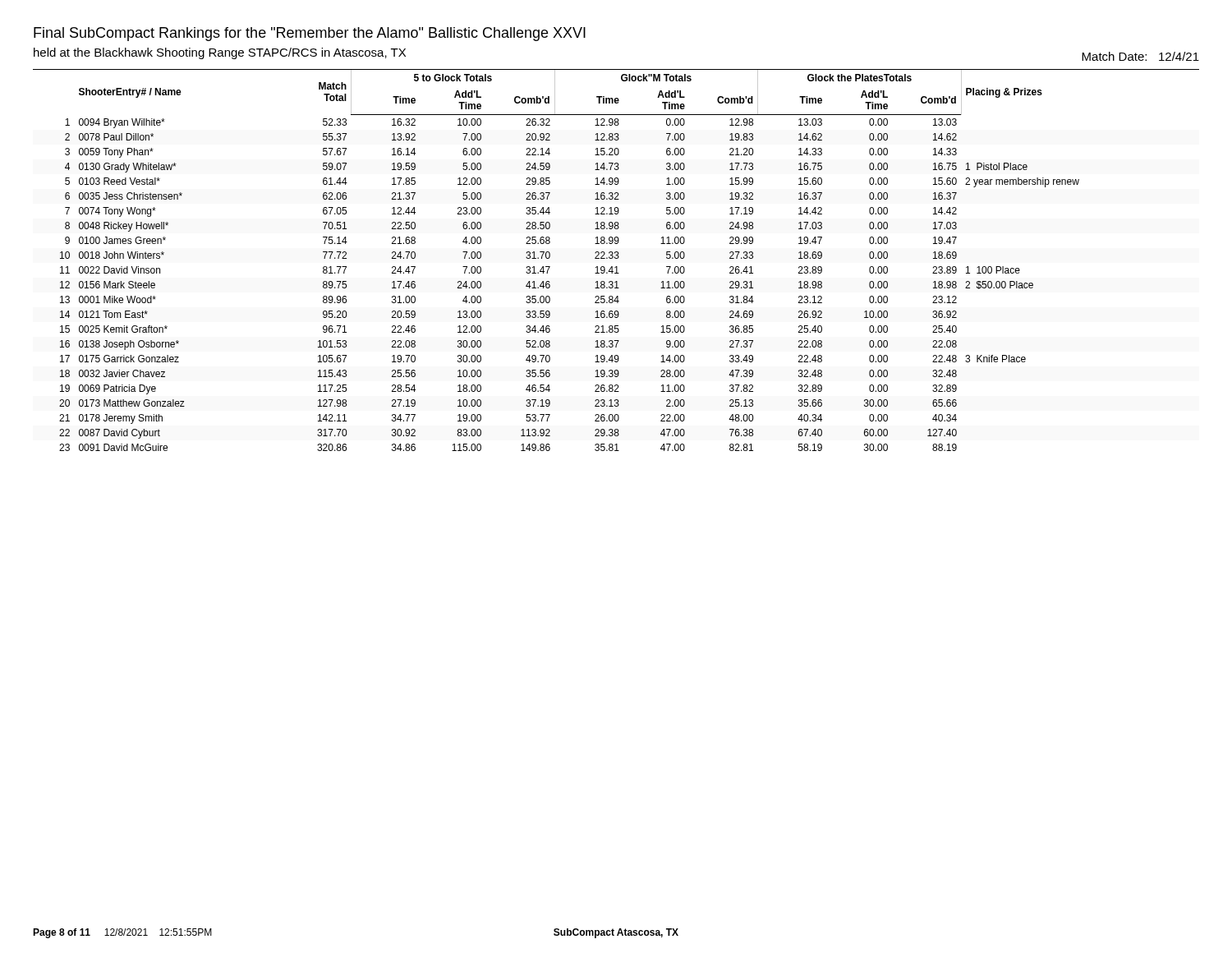This screenshot has width=1232, height=953.
Task: Select the table that reads "0103 Reed Vestal*"
Action: [x=616, y=262]
